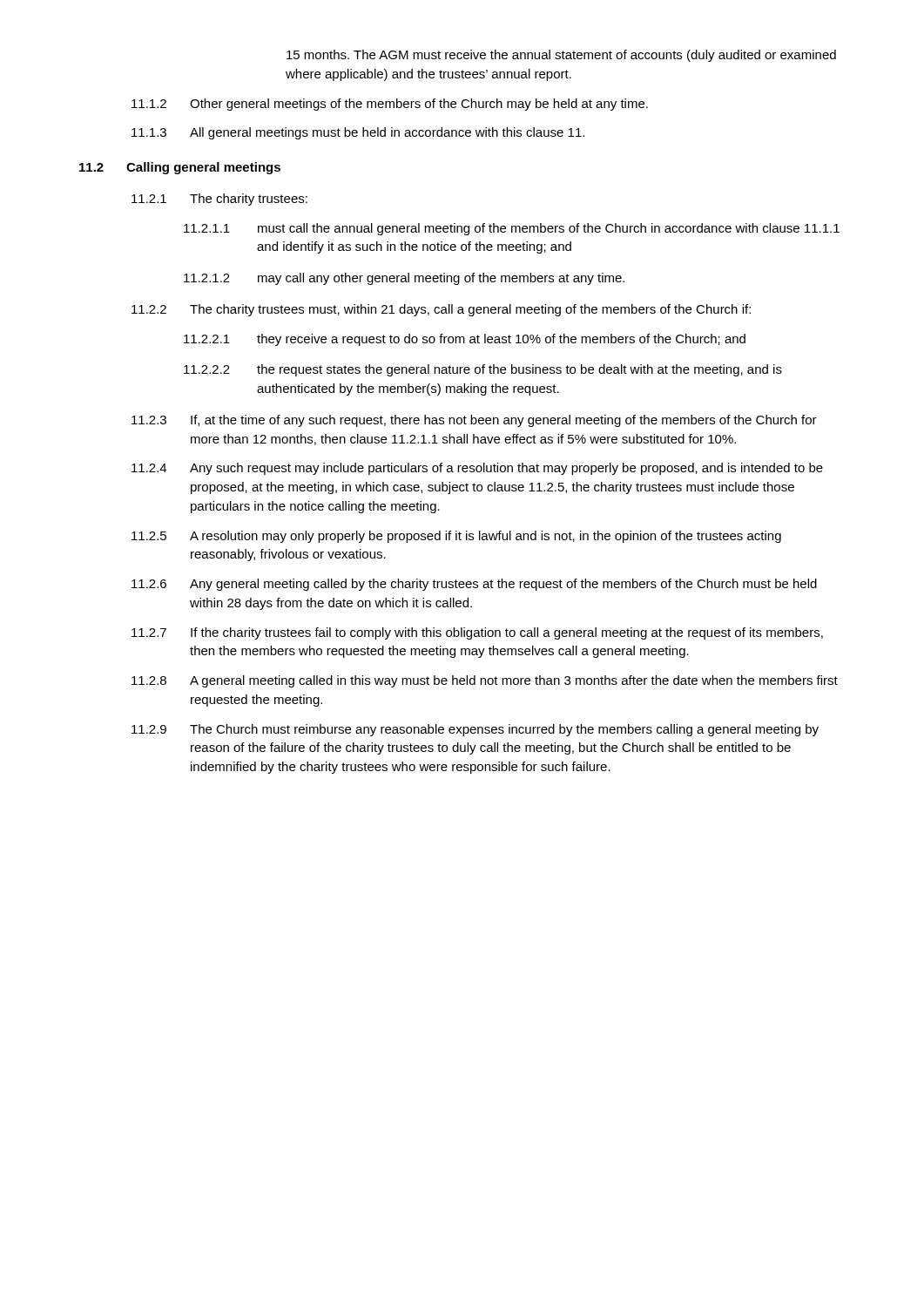Locate the text block starting "11.2 Calling general"
Viewport: 924px width, 1307px height.
pyautogui.click(x=180, y=168)
